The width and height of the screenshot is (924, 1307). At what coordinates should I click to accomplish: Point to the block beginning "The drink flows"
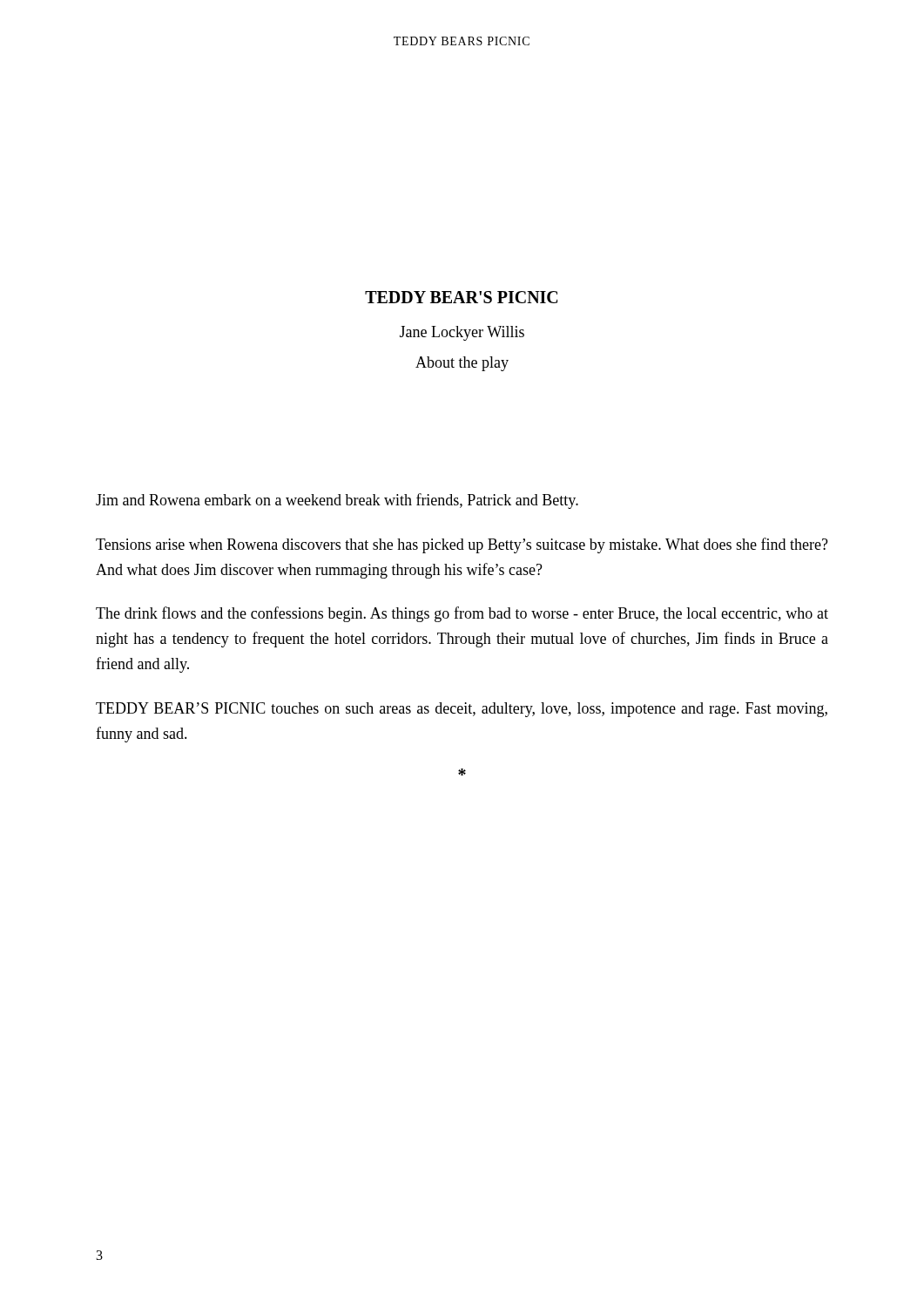point(462,639)
